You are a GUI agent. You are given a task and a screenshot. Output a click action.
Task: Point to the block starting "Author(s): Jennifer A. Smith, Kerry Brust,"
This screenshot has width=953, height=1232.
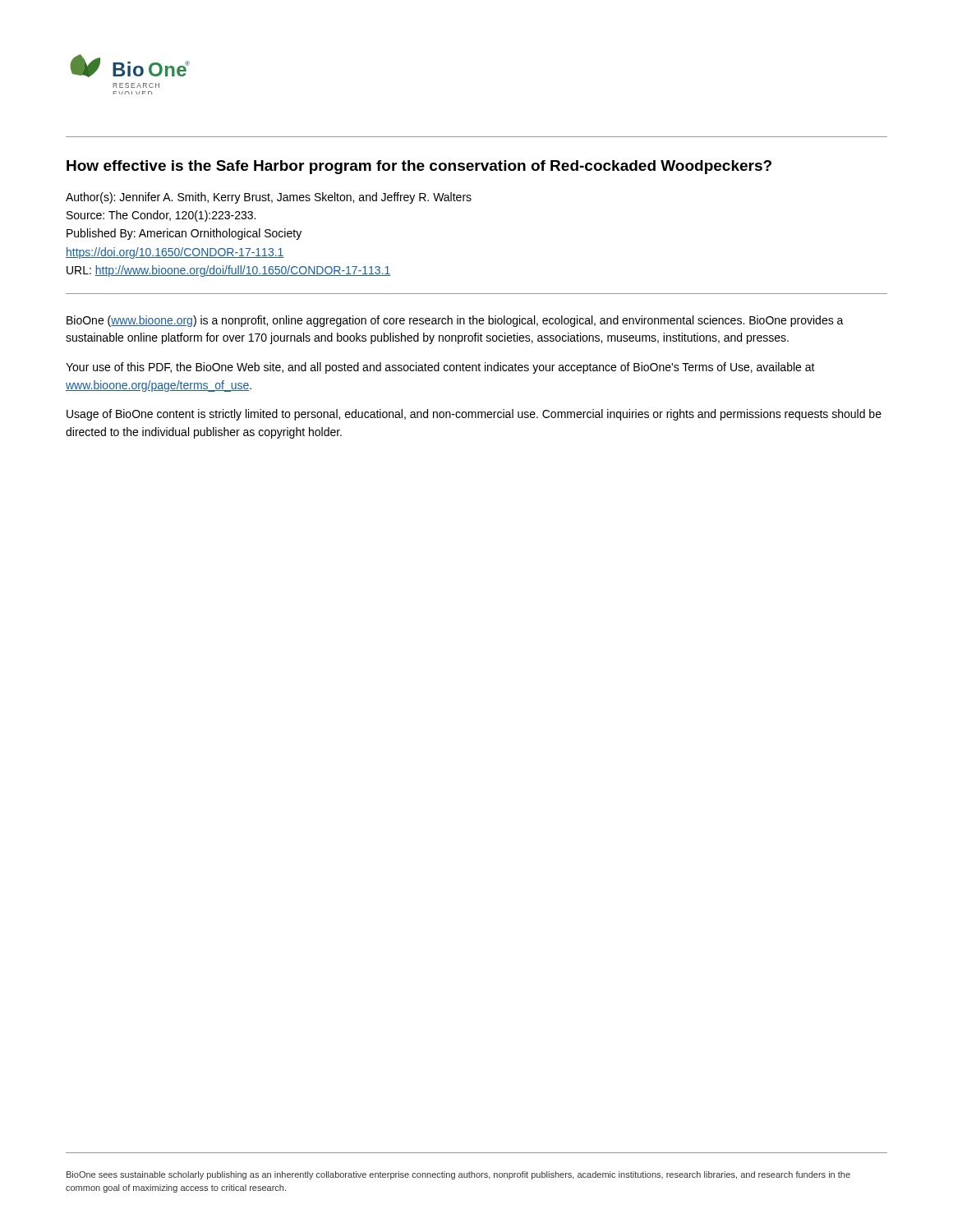click(269, 234)
